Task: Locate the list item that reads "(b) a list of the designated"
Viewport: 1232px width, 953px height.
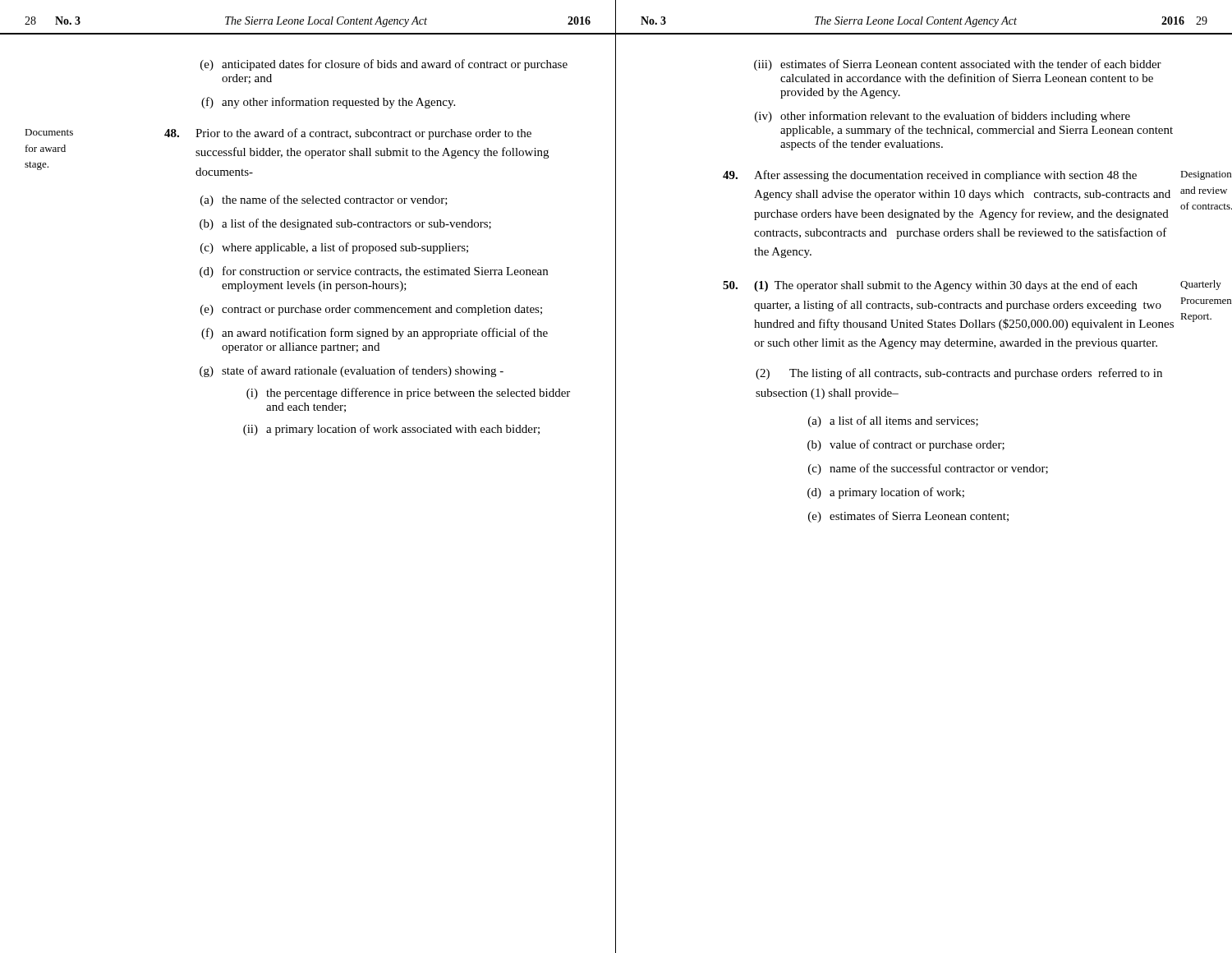Action: 369,224
